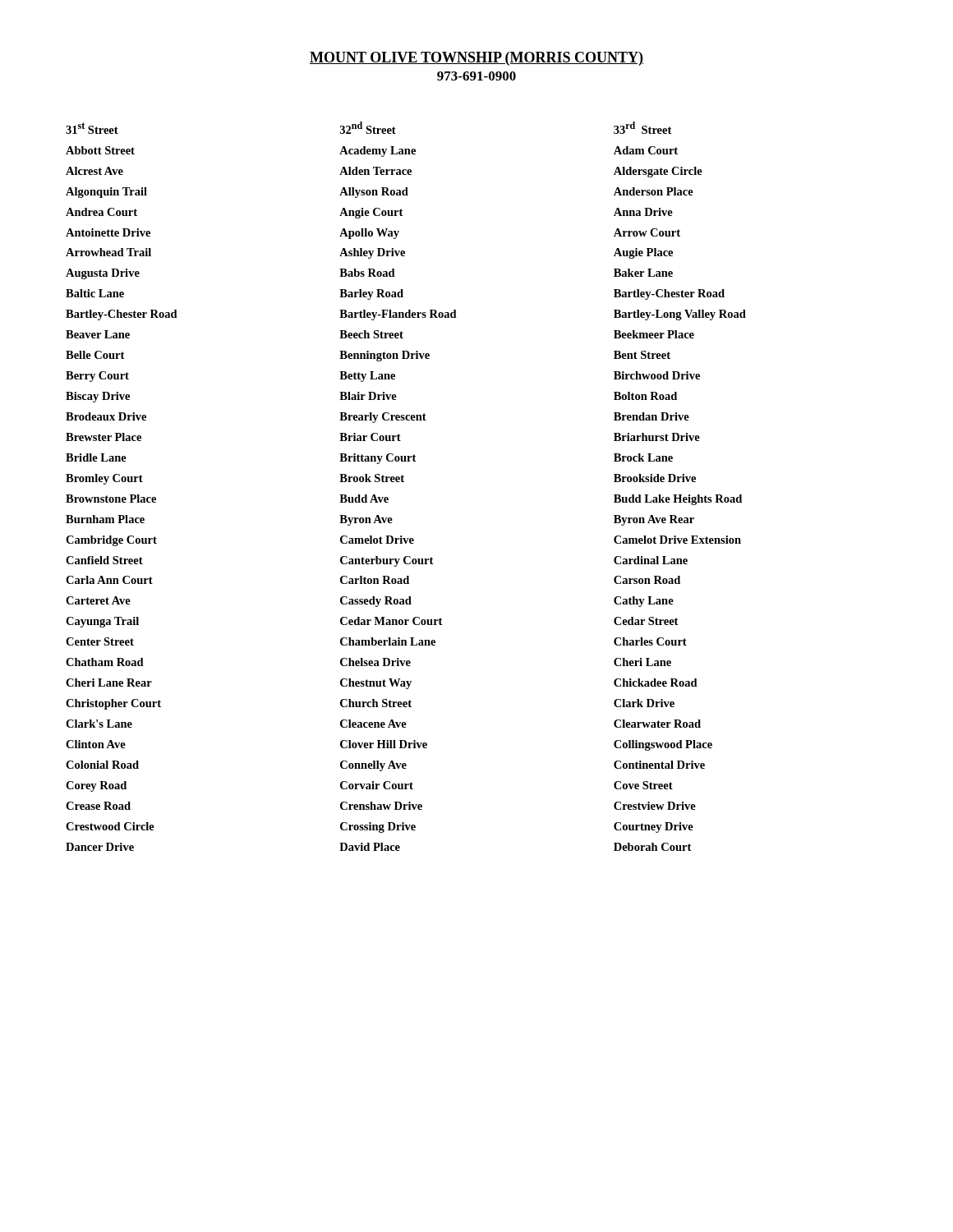Image resolution: width=953 pixels, height=1232 pixels.
Task: Locate the list item that says "Budd Lake Heights Road"
Action: (678, 498)
